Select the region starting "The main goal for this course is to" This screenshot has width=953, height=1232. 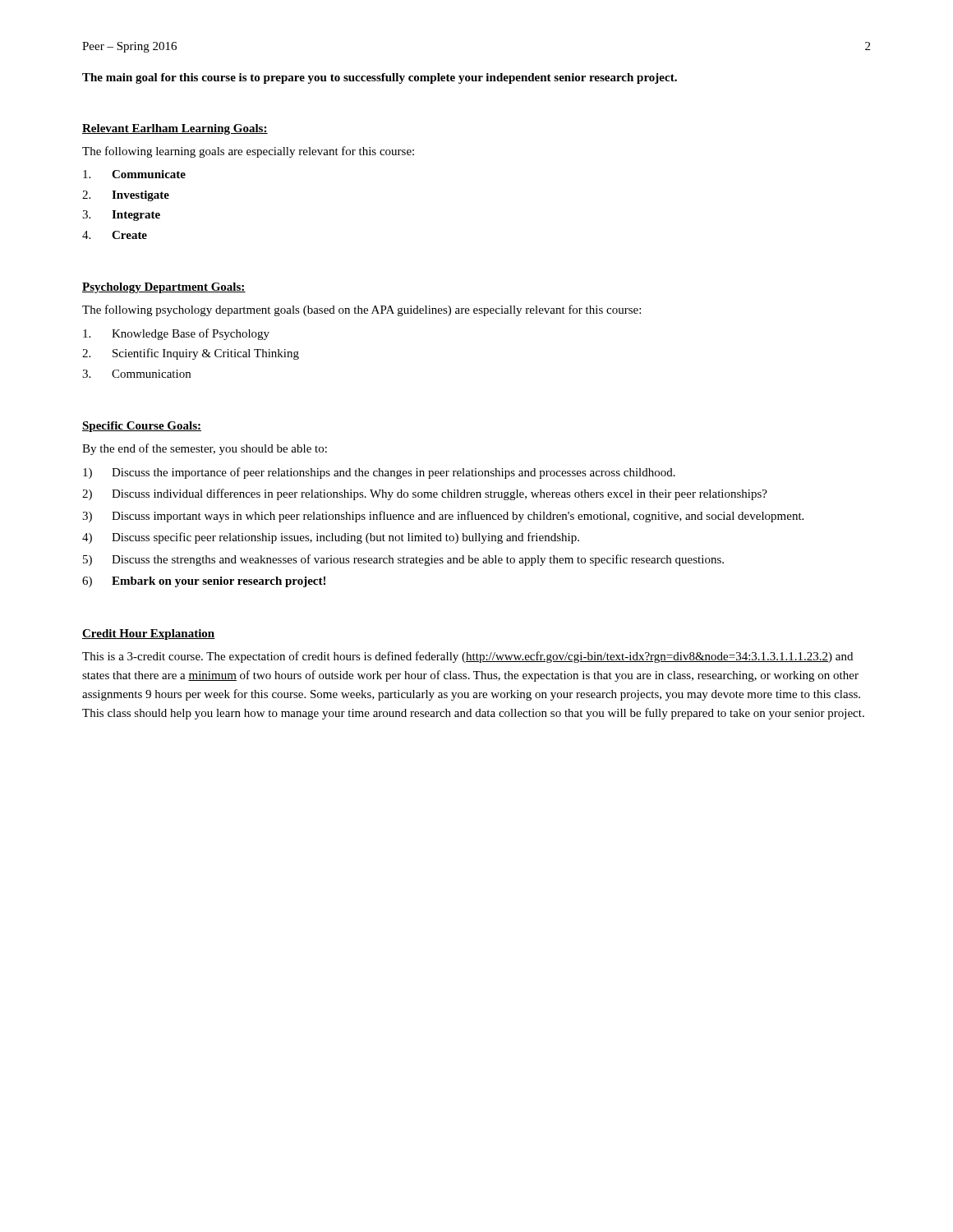(x=380, y=77)
